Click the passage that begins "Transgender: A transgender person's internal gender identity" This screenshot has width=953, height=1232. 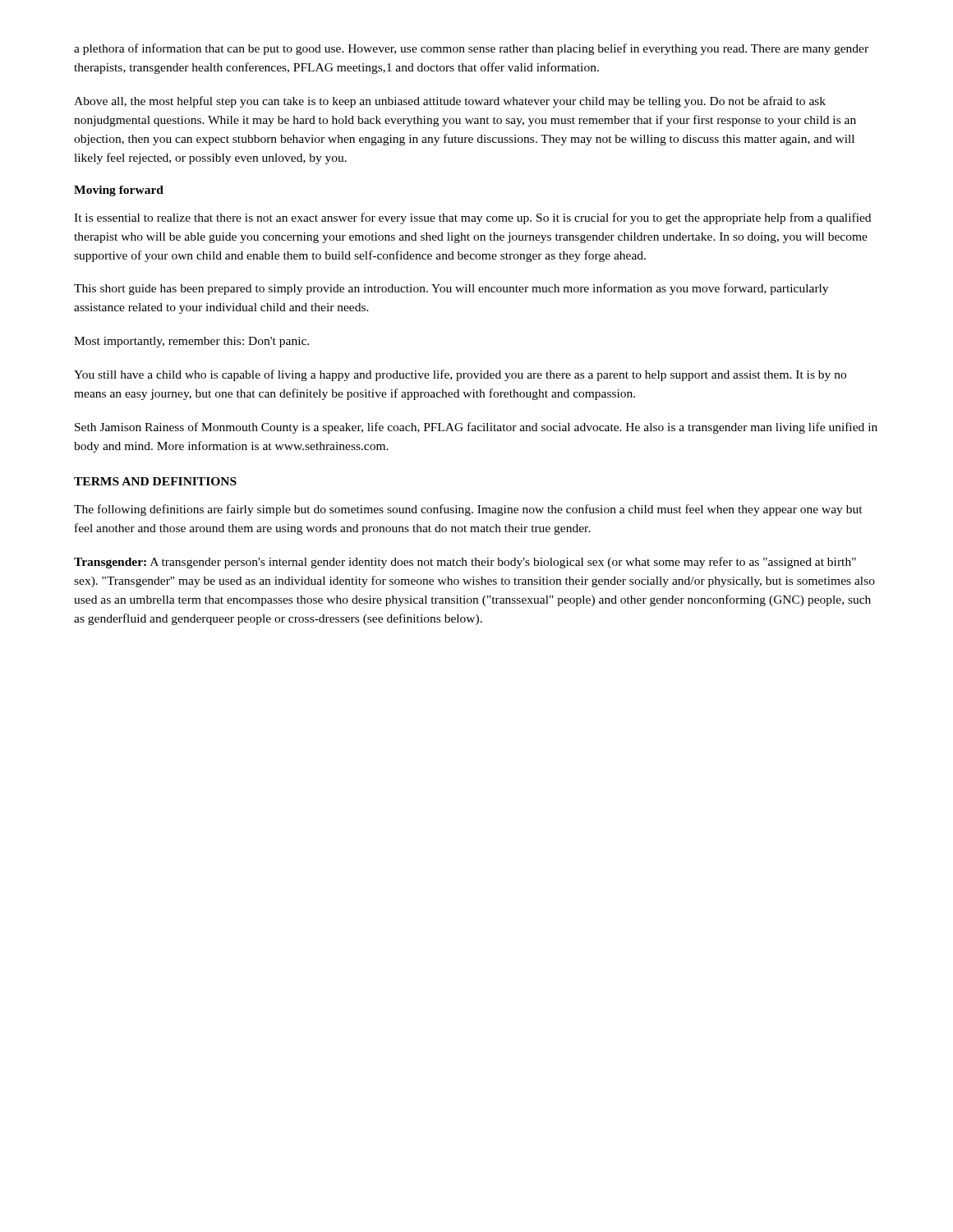[474, 590]
